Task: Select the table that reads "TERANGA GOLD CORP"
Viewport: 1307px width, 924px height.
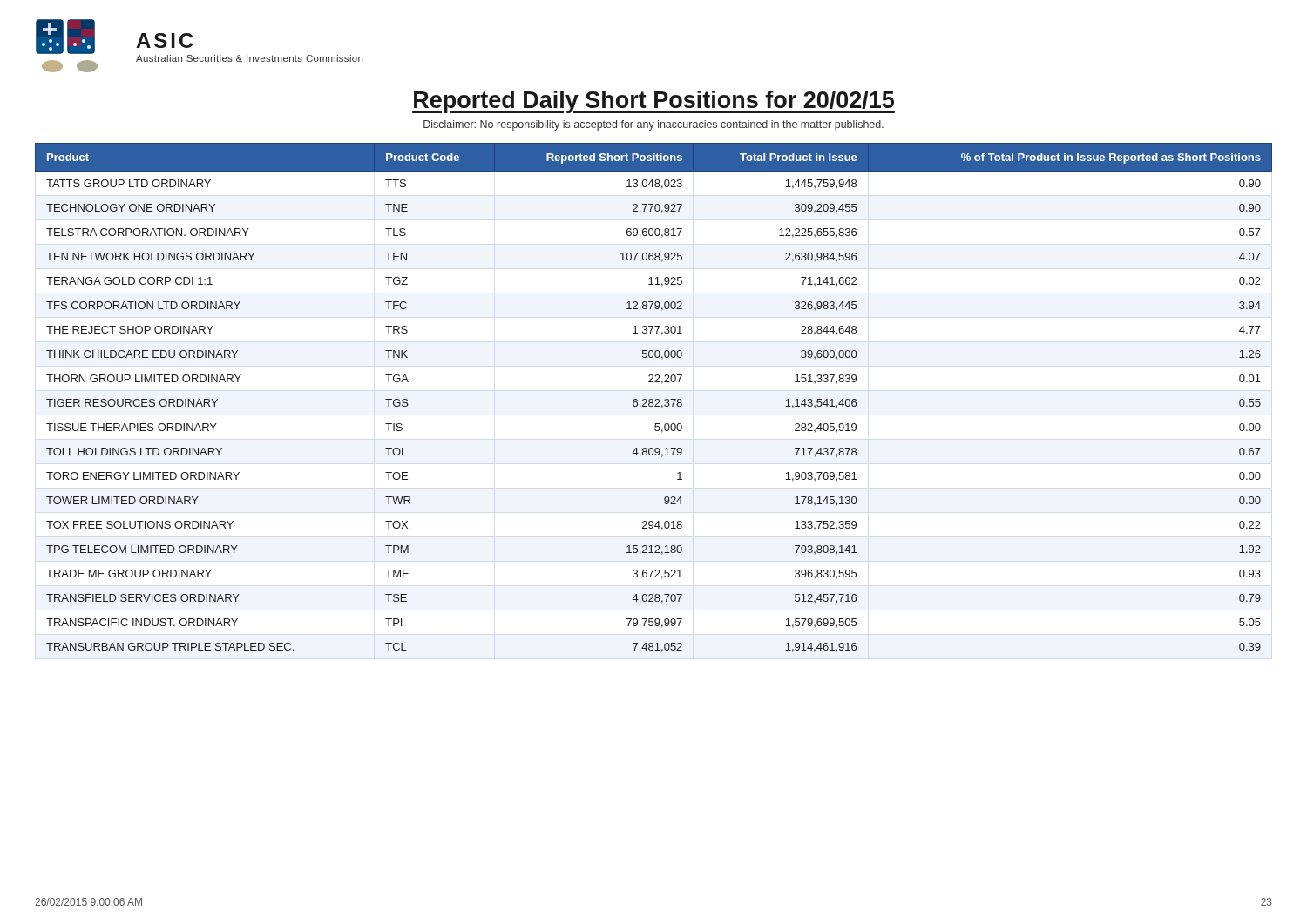Action: pos(654,401)
